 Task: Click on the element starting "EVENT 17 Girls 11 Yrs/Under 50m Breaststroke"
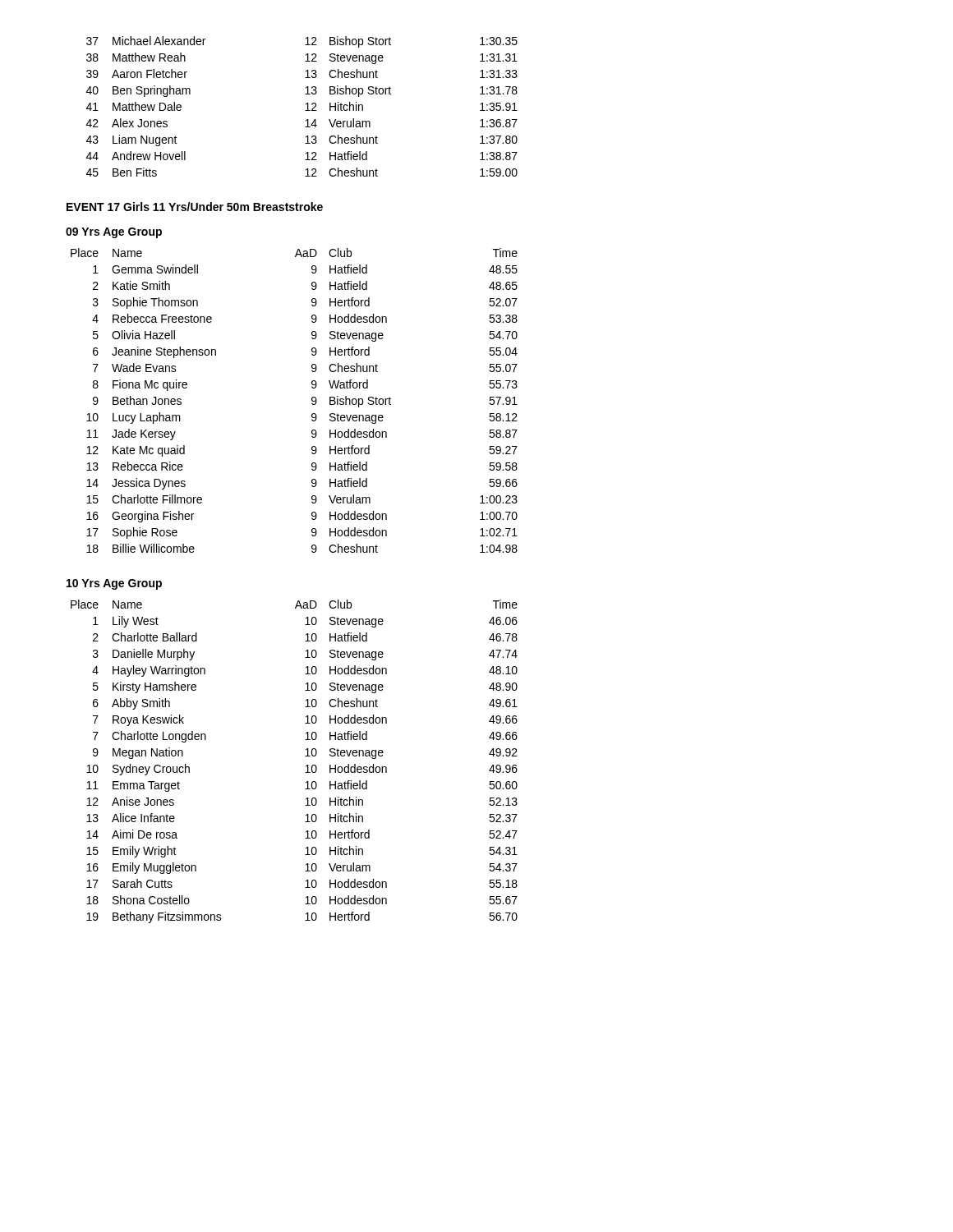tap(194, 207)
